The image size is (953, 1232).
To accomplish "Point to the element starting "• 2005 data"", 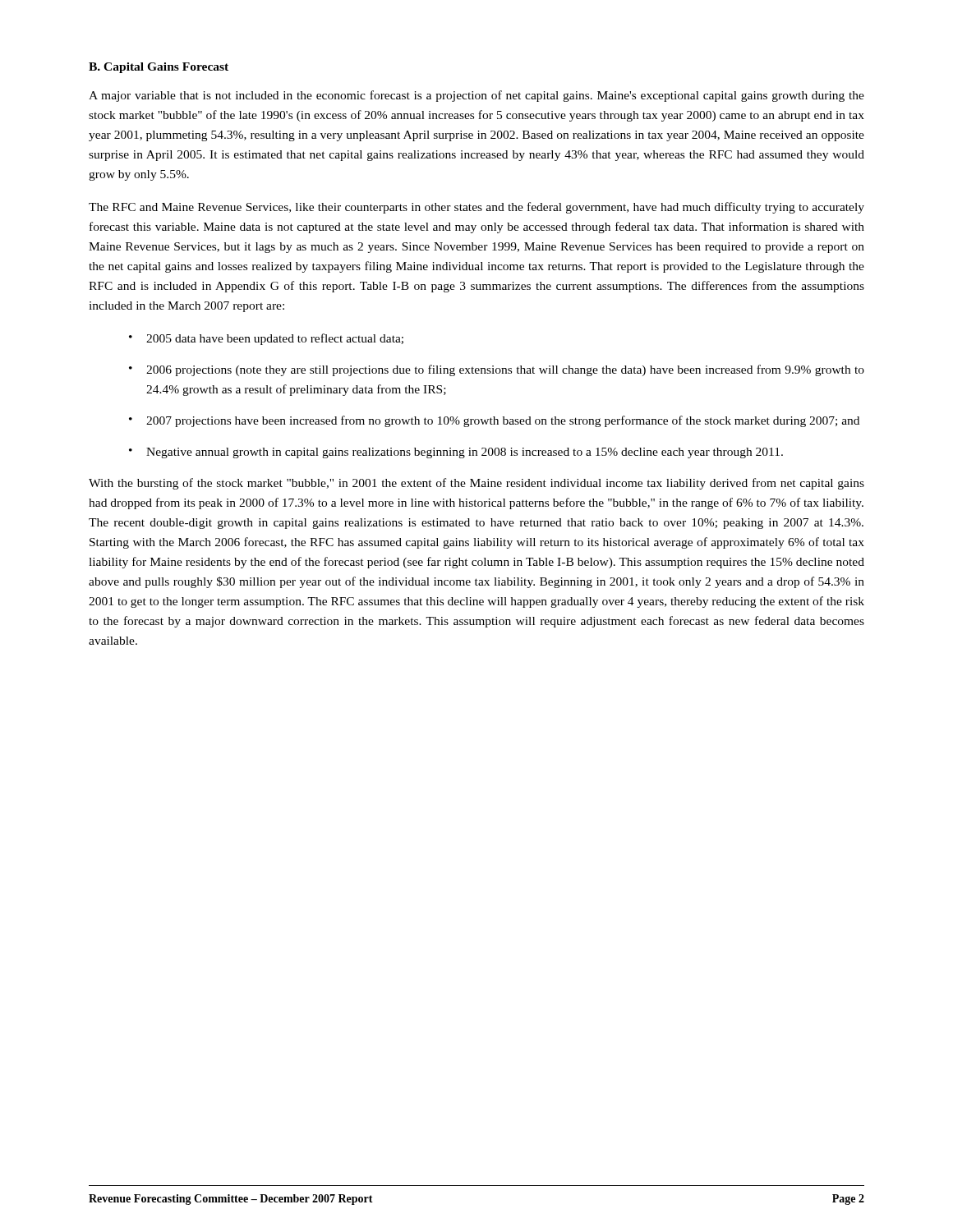I will pyautogui.click(x=266, y=339).
